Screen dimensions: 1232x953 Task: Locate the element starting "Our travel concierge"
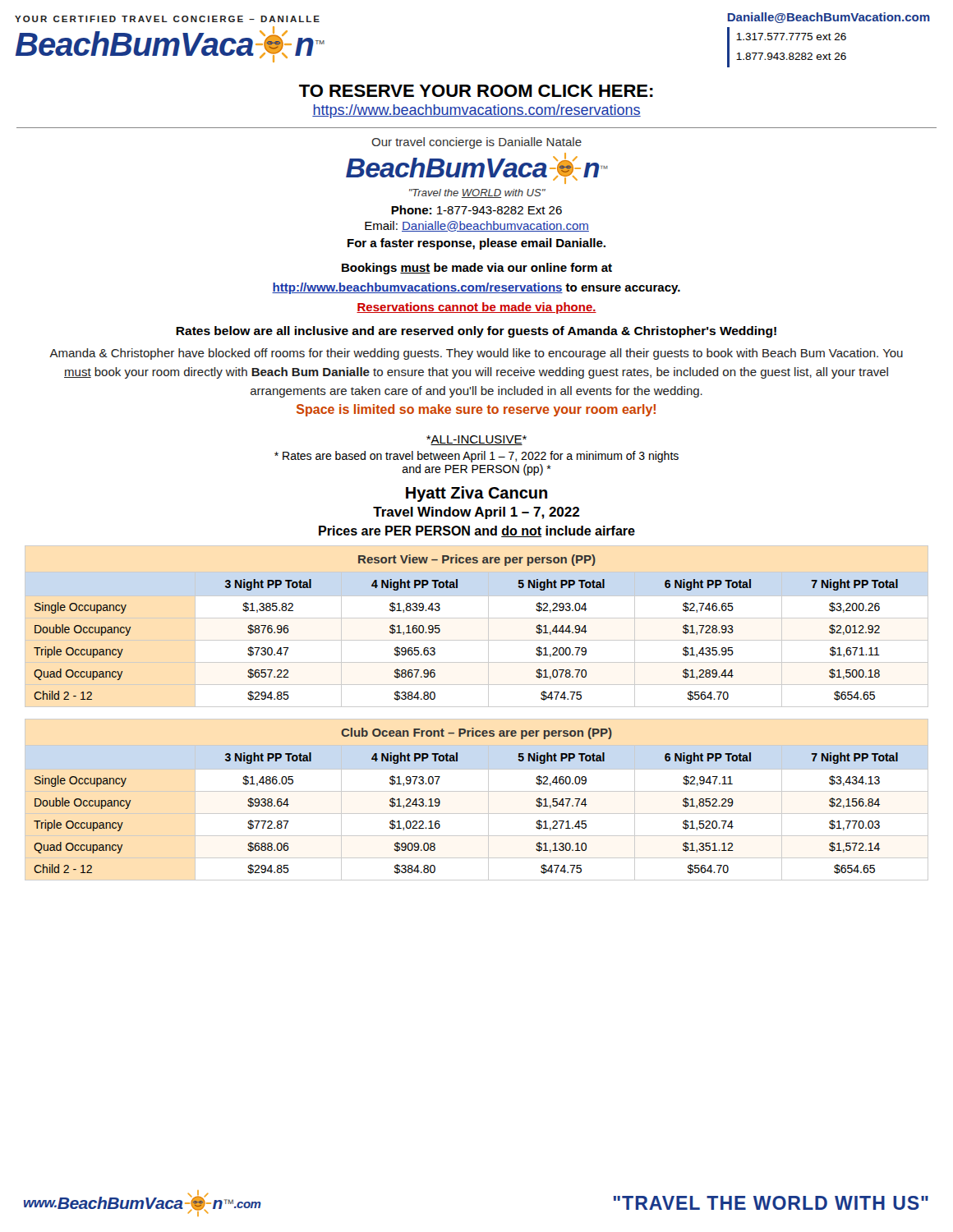(476, 141)
